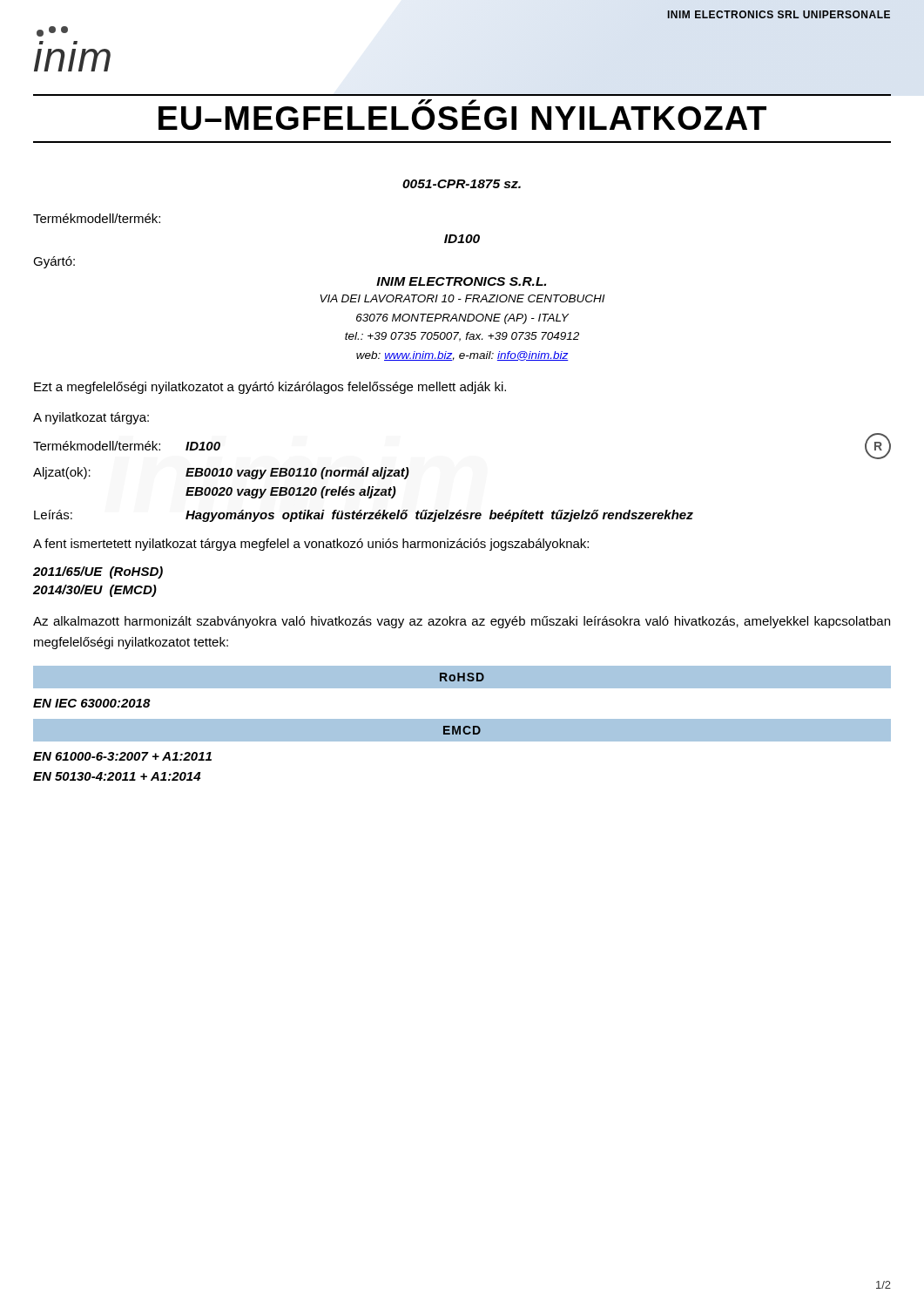Select the text that says "2011/65/UE (RoHSD)"
Image resolution: width=924 pixels, height=1307 pixels.
(x=98, y=571)
